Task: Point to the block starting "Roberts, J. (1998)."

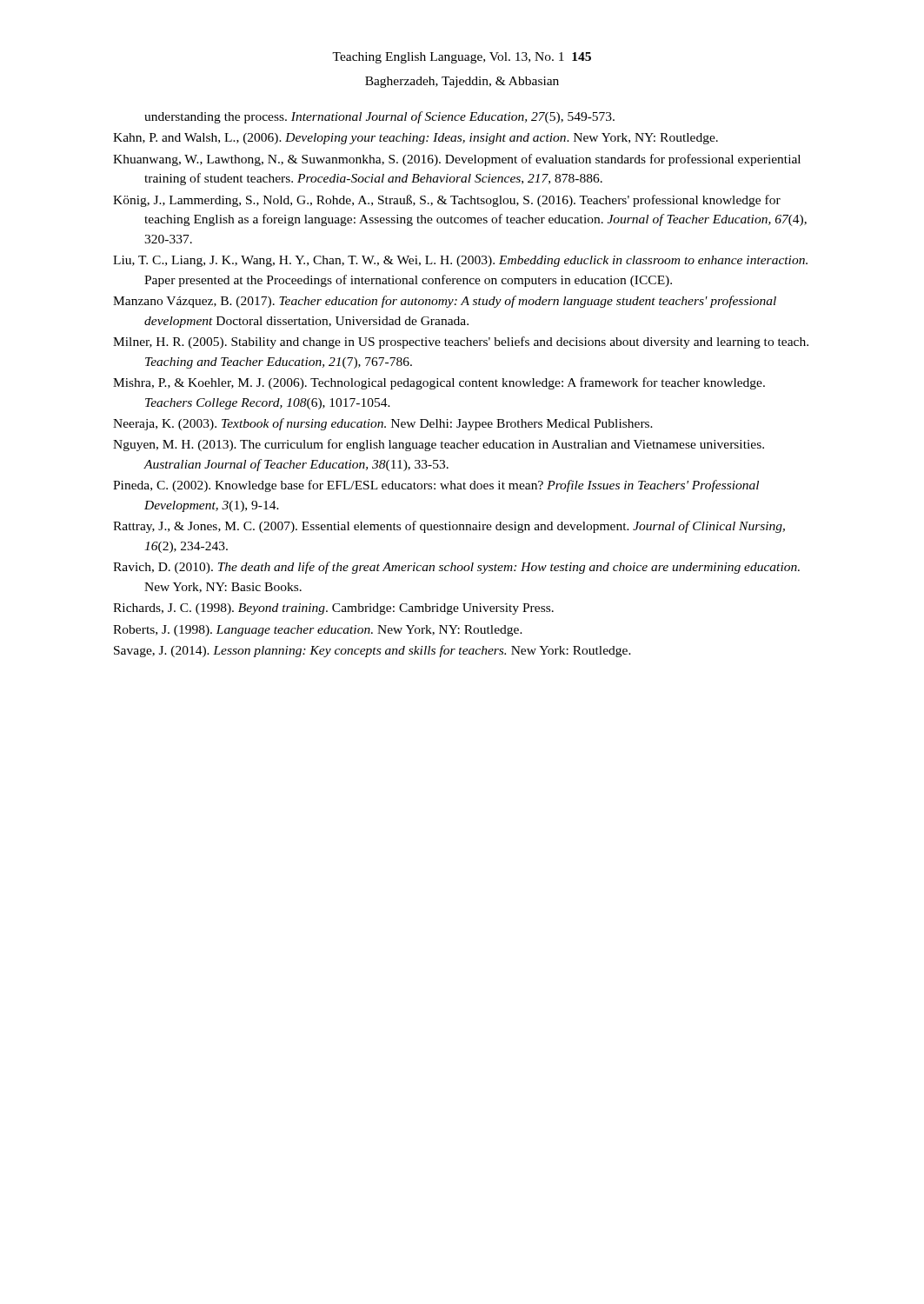Action: [318, 629]
